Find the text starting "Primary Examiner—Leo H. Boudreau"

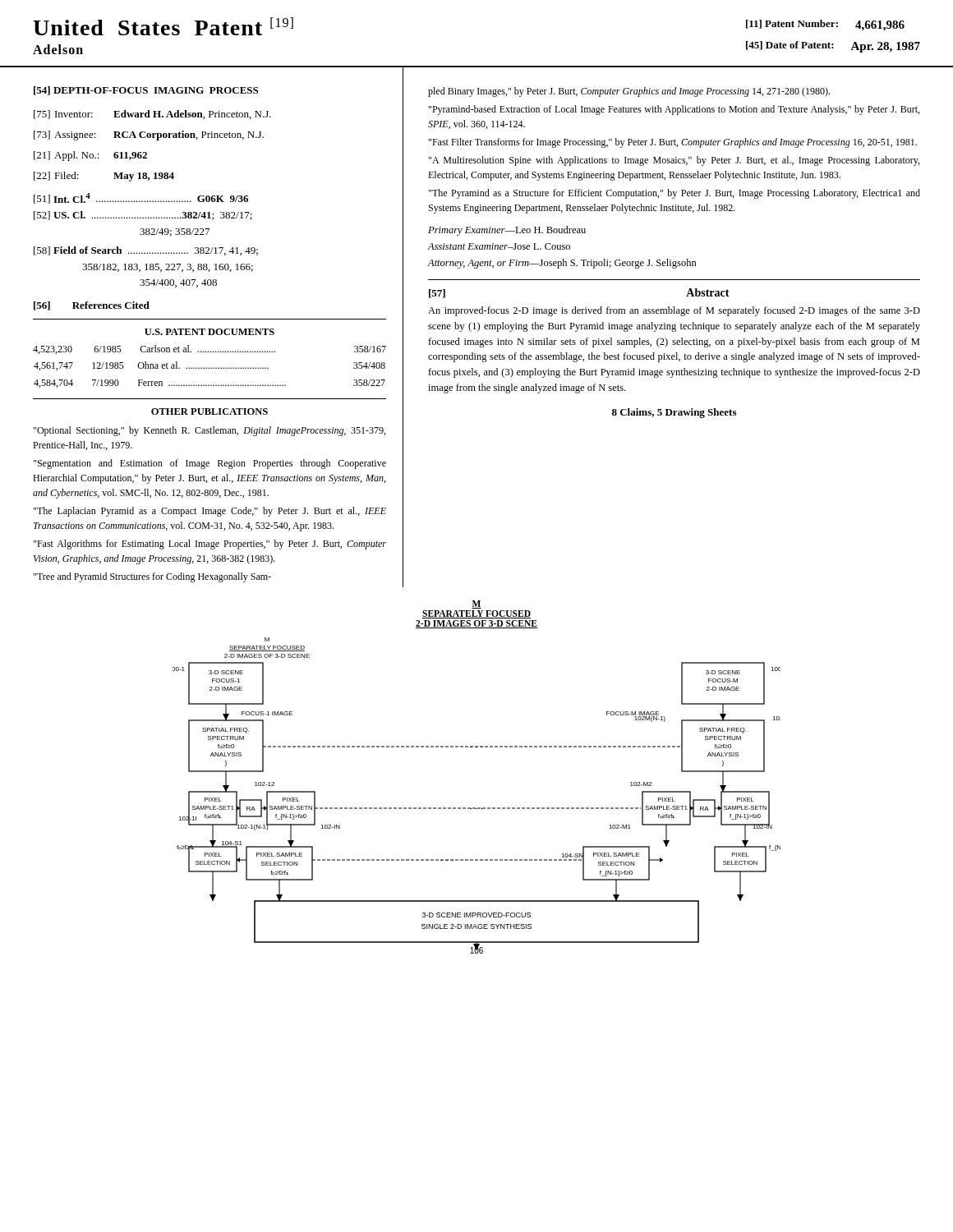pos(507,231)
